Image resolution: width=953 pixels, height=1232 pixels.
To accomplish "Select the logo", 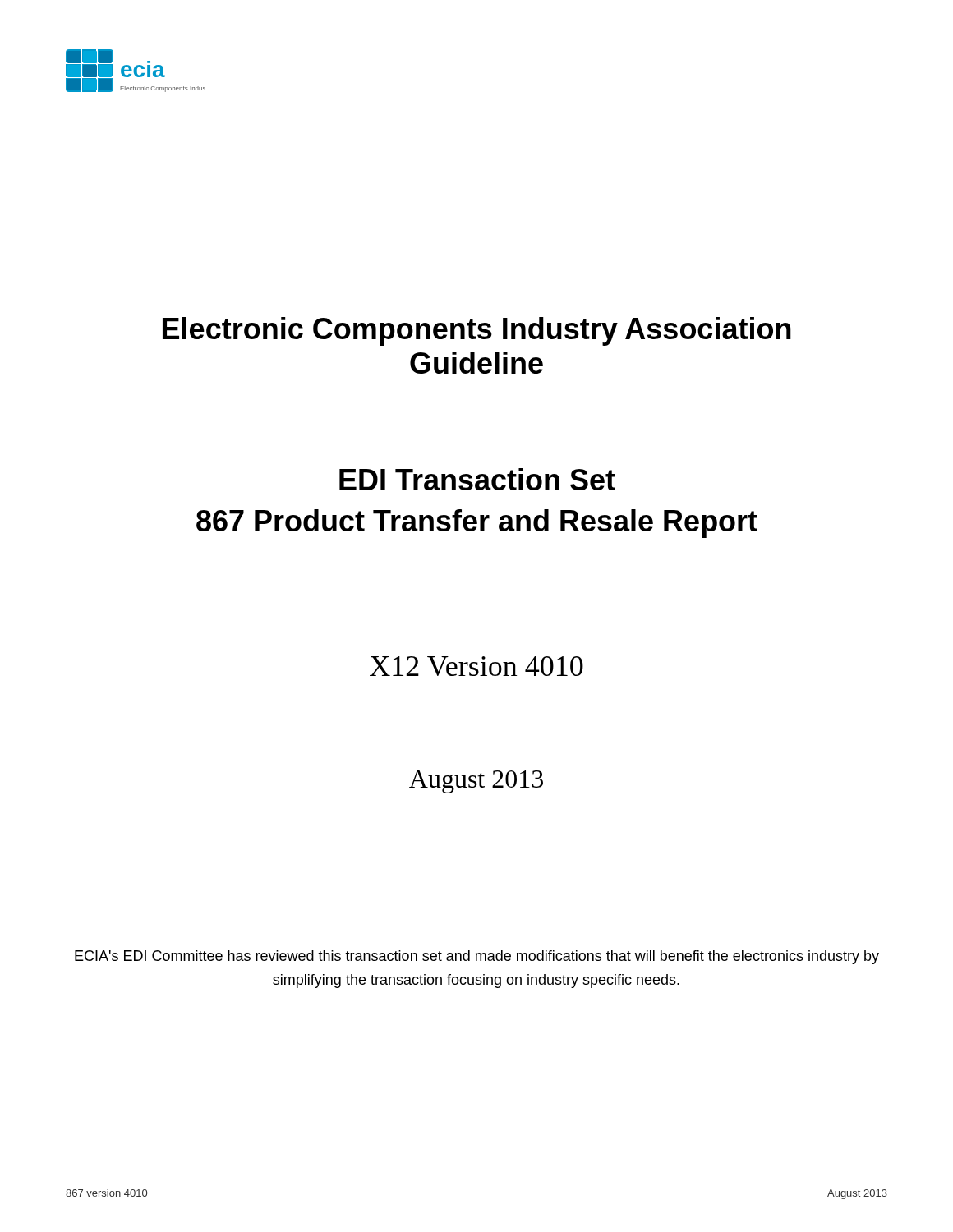I will click(x=136, y=78).
